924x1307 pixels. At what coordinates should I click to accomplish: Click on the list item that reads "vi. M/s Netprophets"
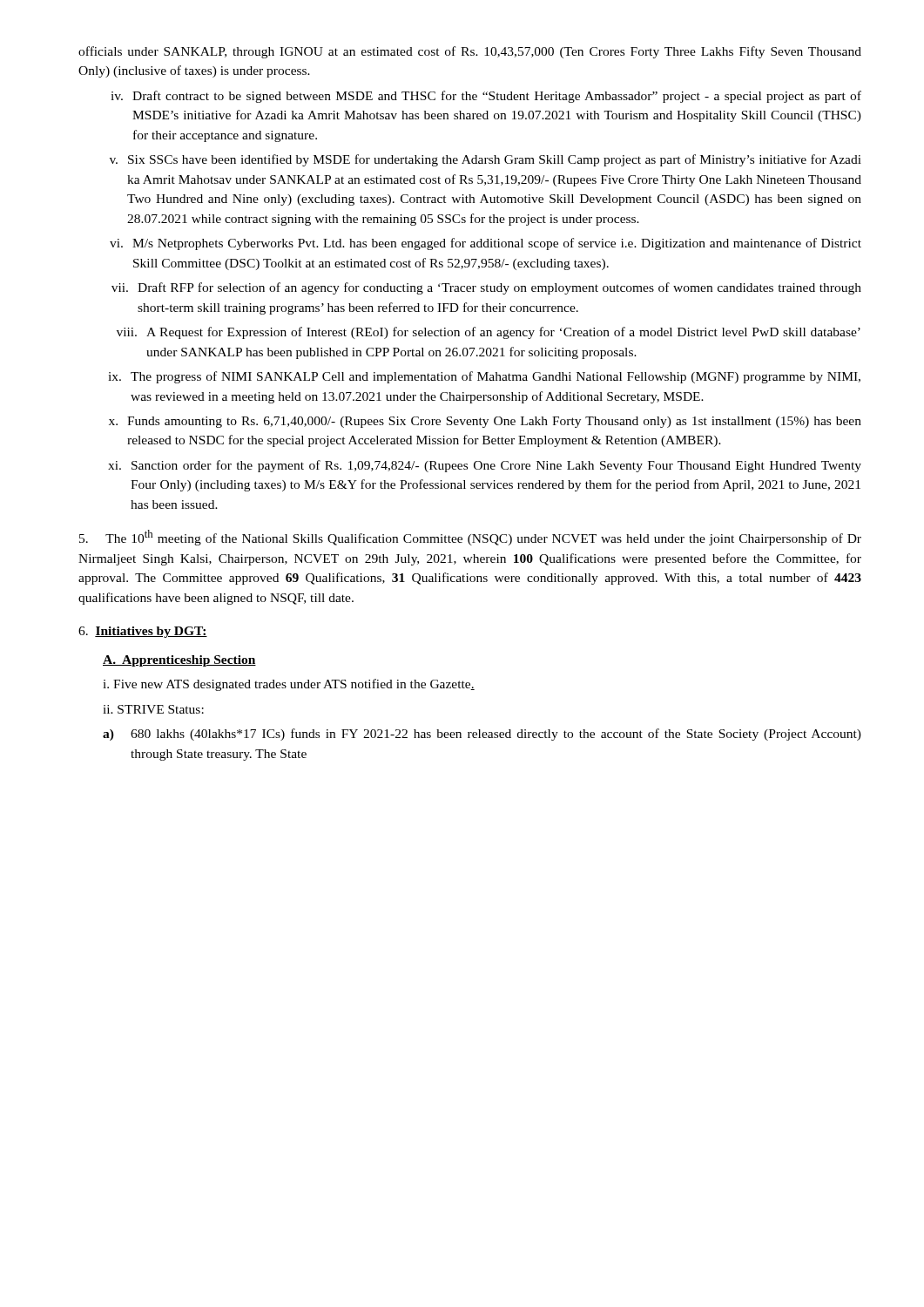pos(470,253)
